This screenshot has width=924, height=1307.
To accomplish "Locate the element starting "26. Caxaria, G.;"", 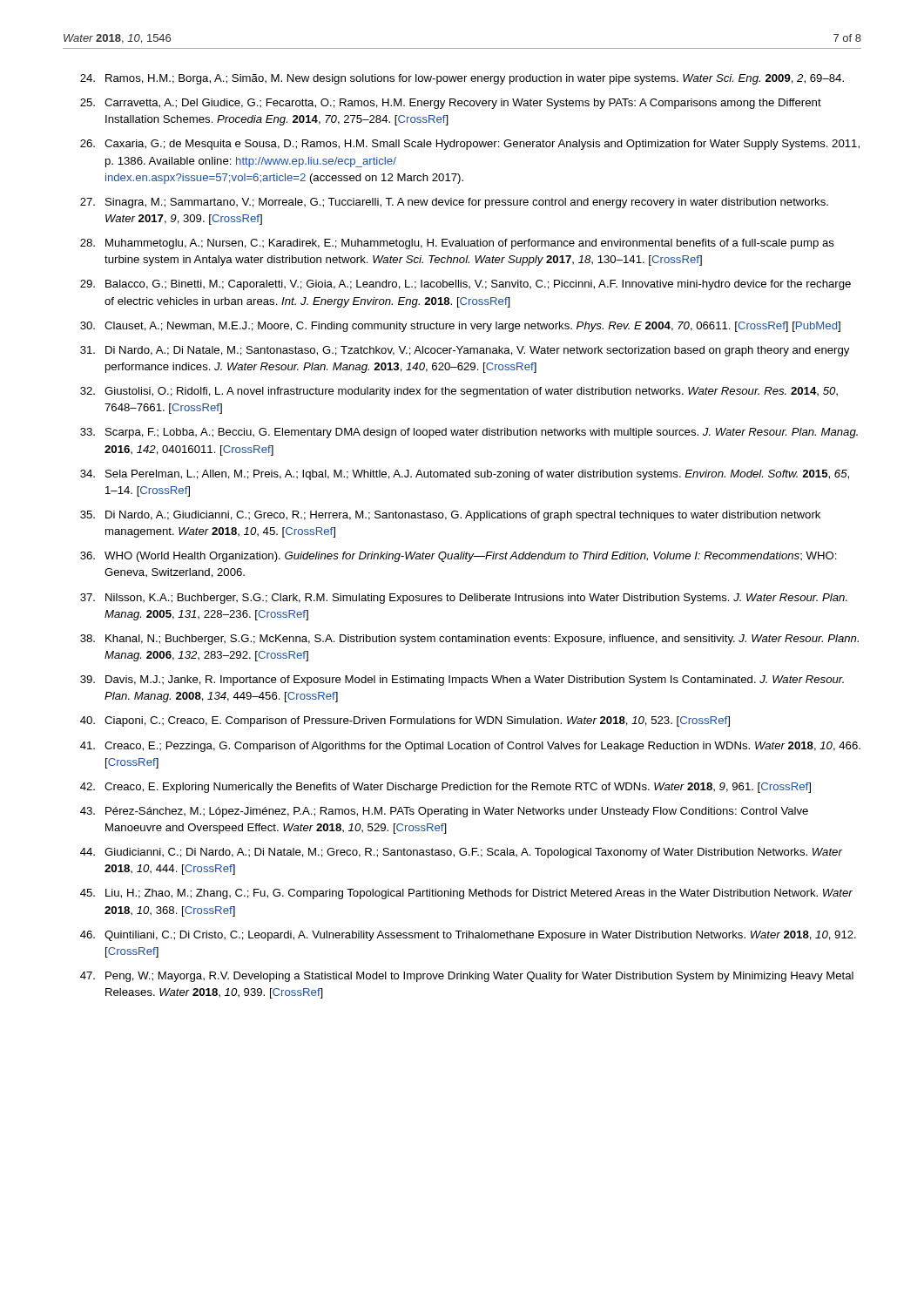I will coord(462,160).
